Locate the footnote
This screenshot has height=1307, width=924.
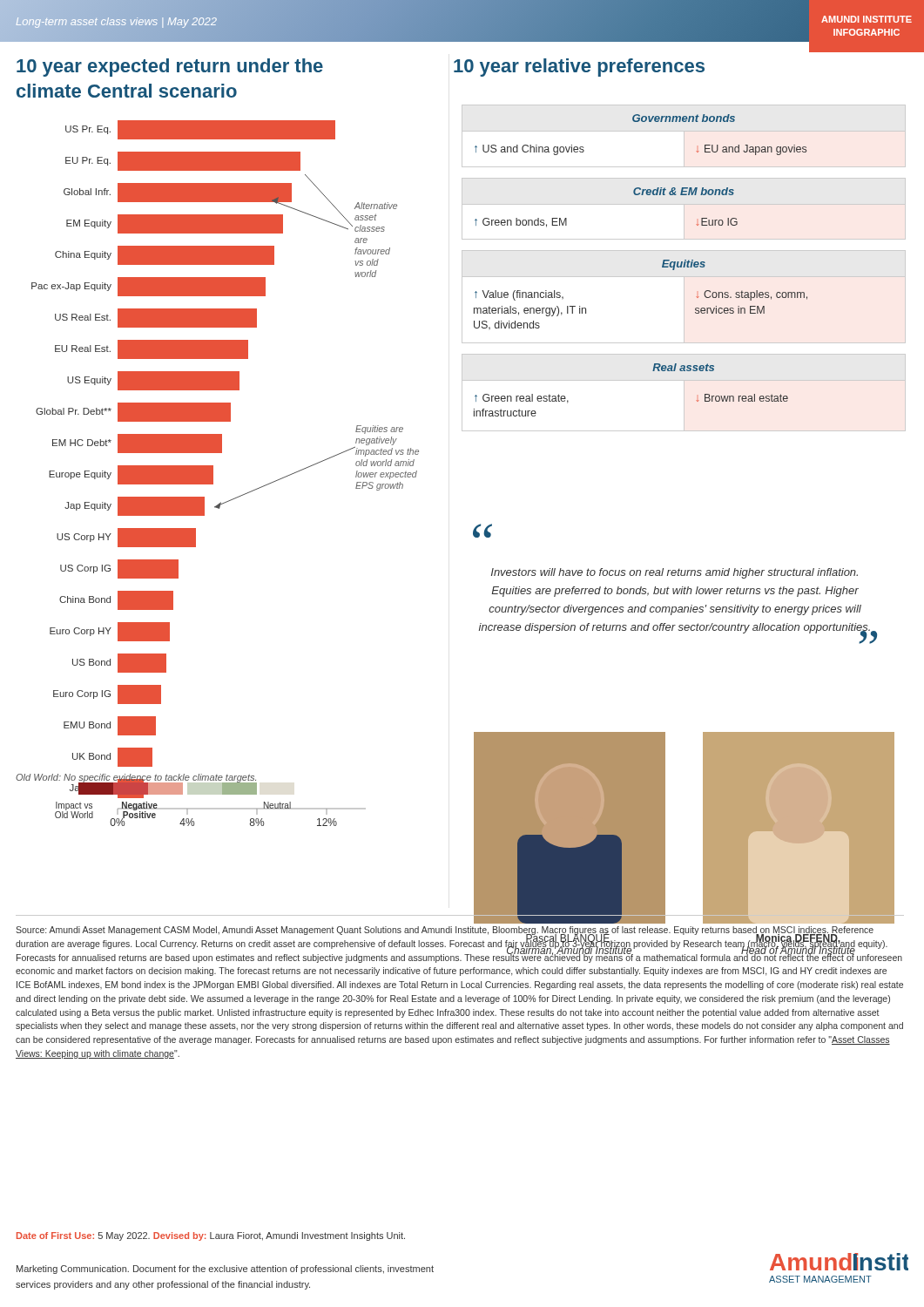tap(460, 991)
